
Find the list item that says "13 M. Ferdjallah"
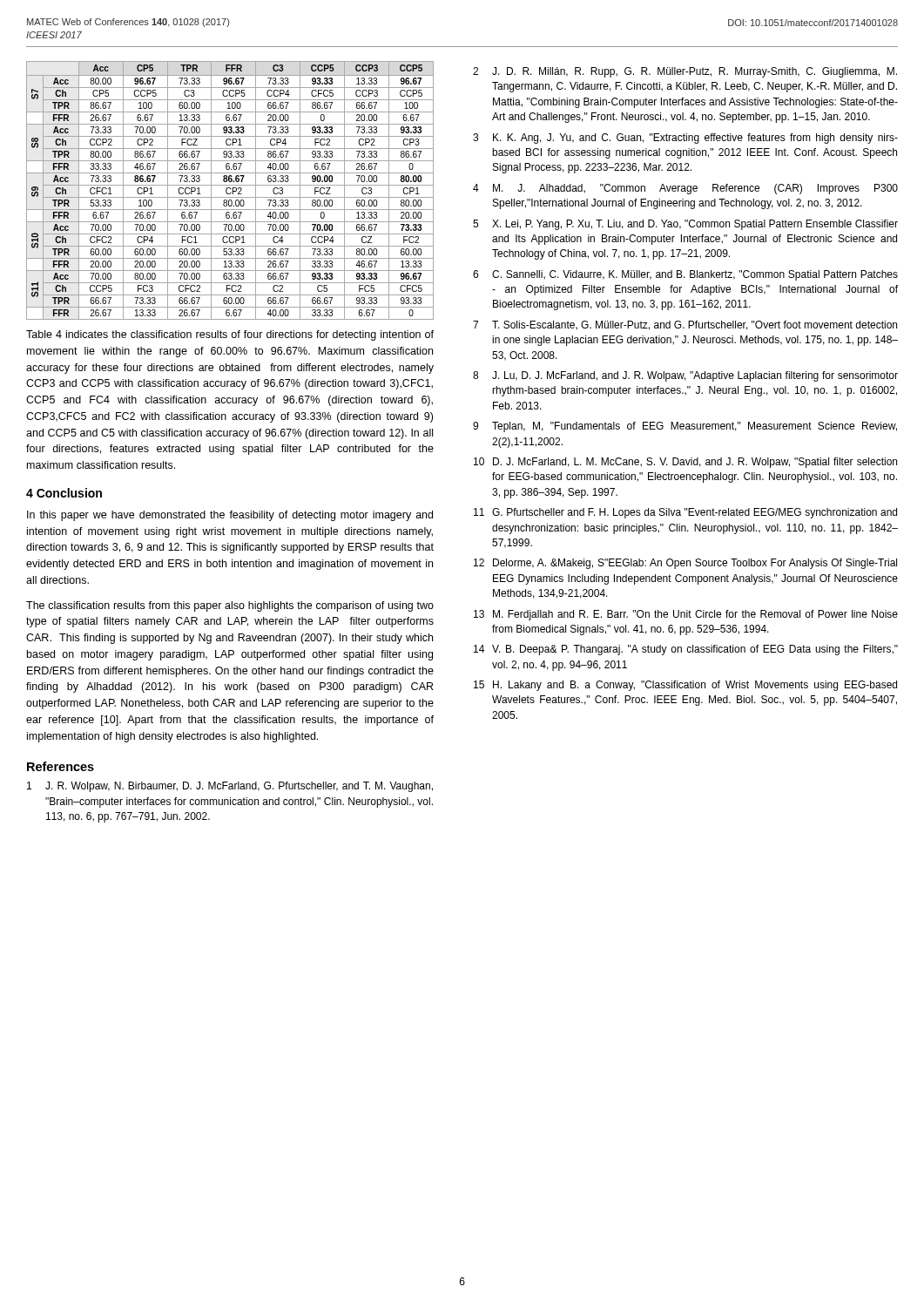pyautogui.click(x=685, y=622)
